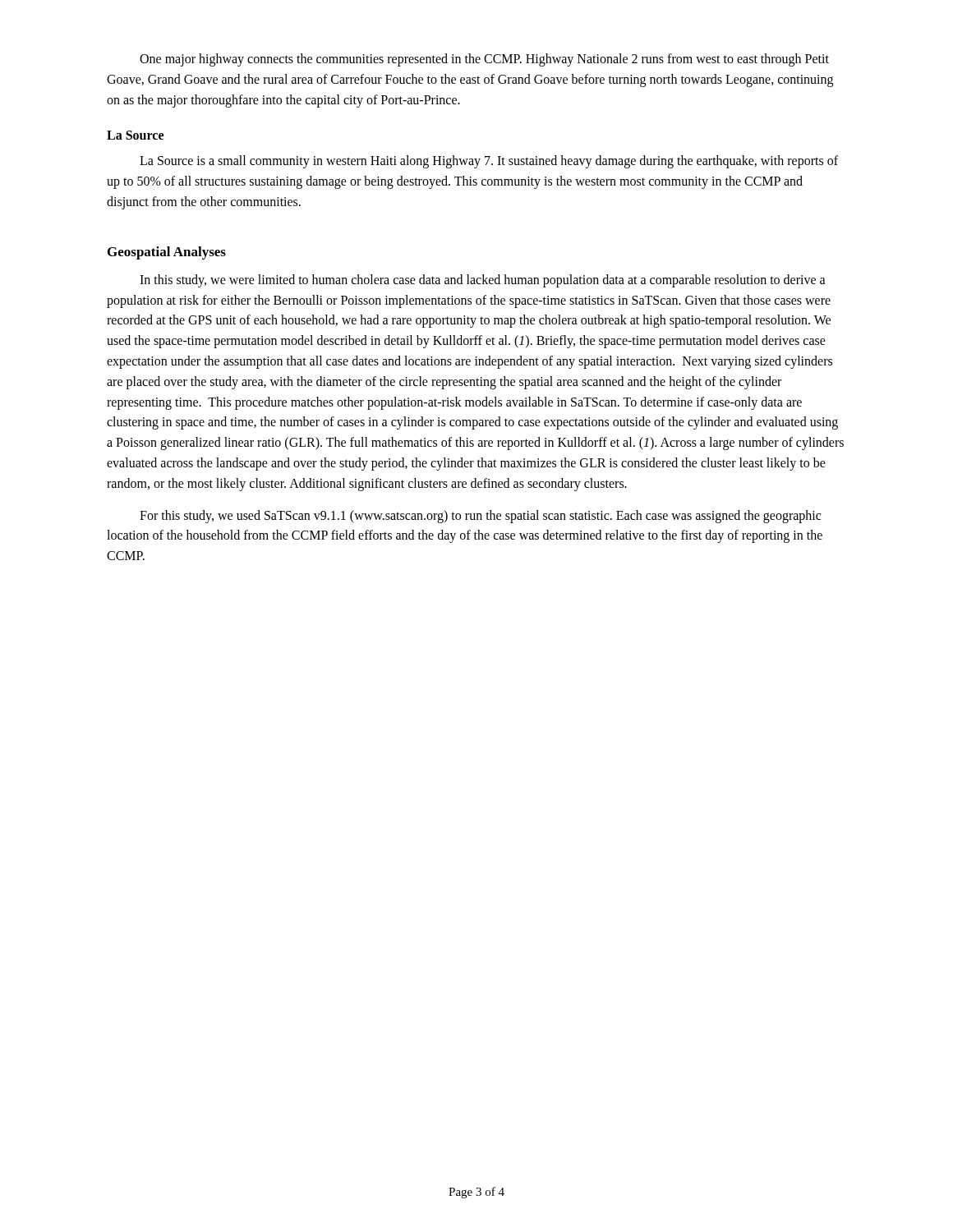Screen dimensions: 1232x953
Task: Select the text block containing "One major highway connects the"
Action: (x=476, y=80)
